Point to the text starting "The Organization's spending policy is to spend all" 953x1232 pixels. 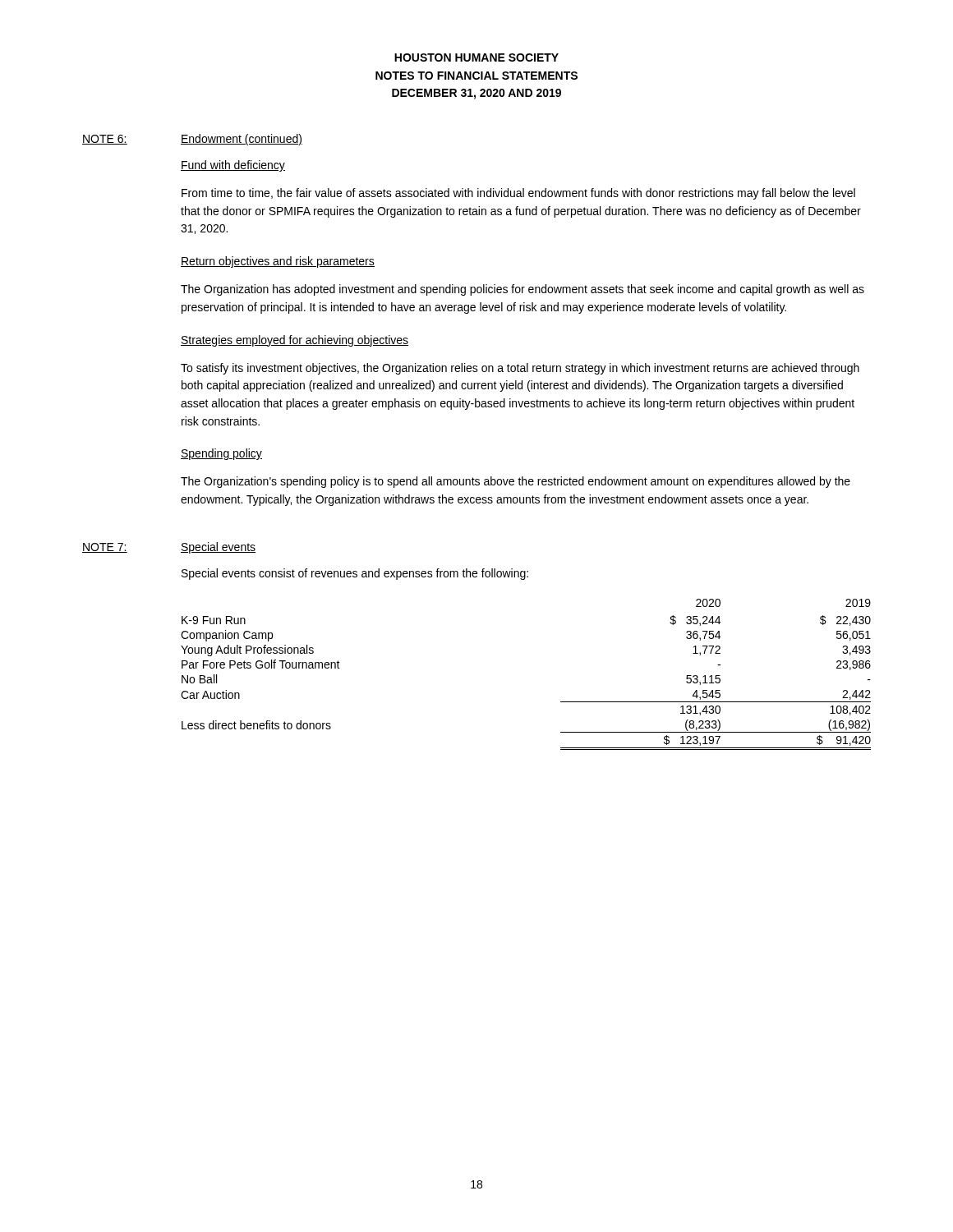click(516, 490)
